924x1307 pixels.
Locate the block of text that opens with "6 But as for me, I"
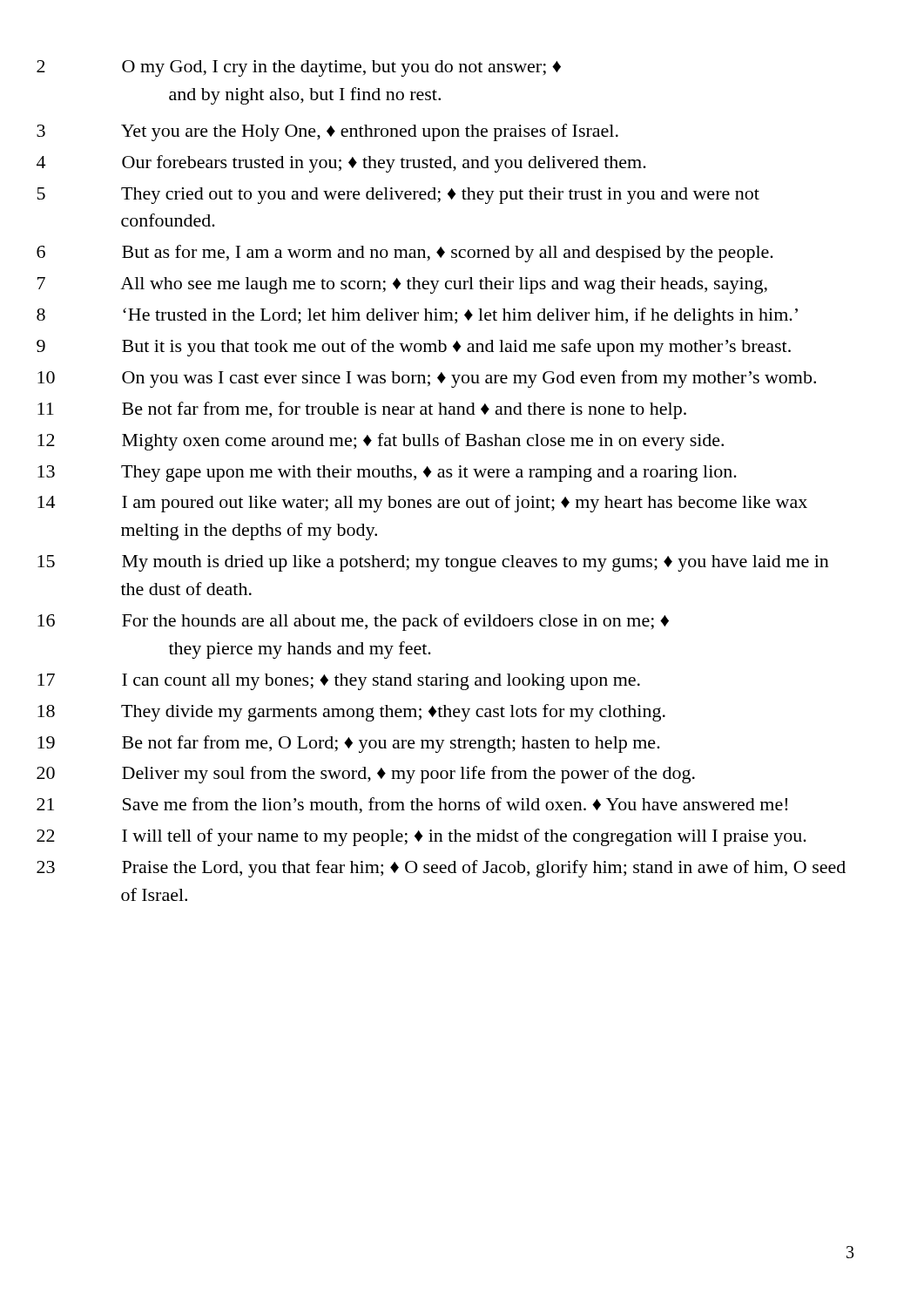click(x=426, y=252)
